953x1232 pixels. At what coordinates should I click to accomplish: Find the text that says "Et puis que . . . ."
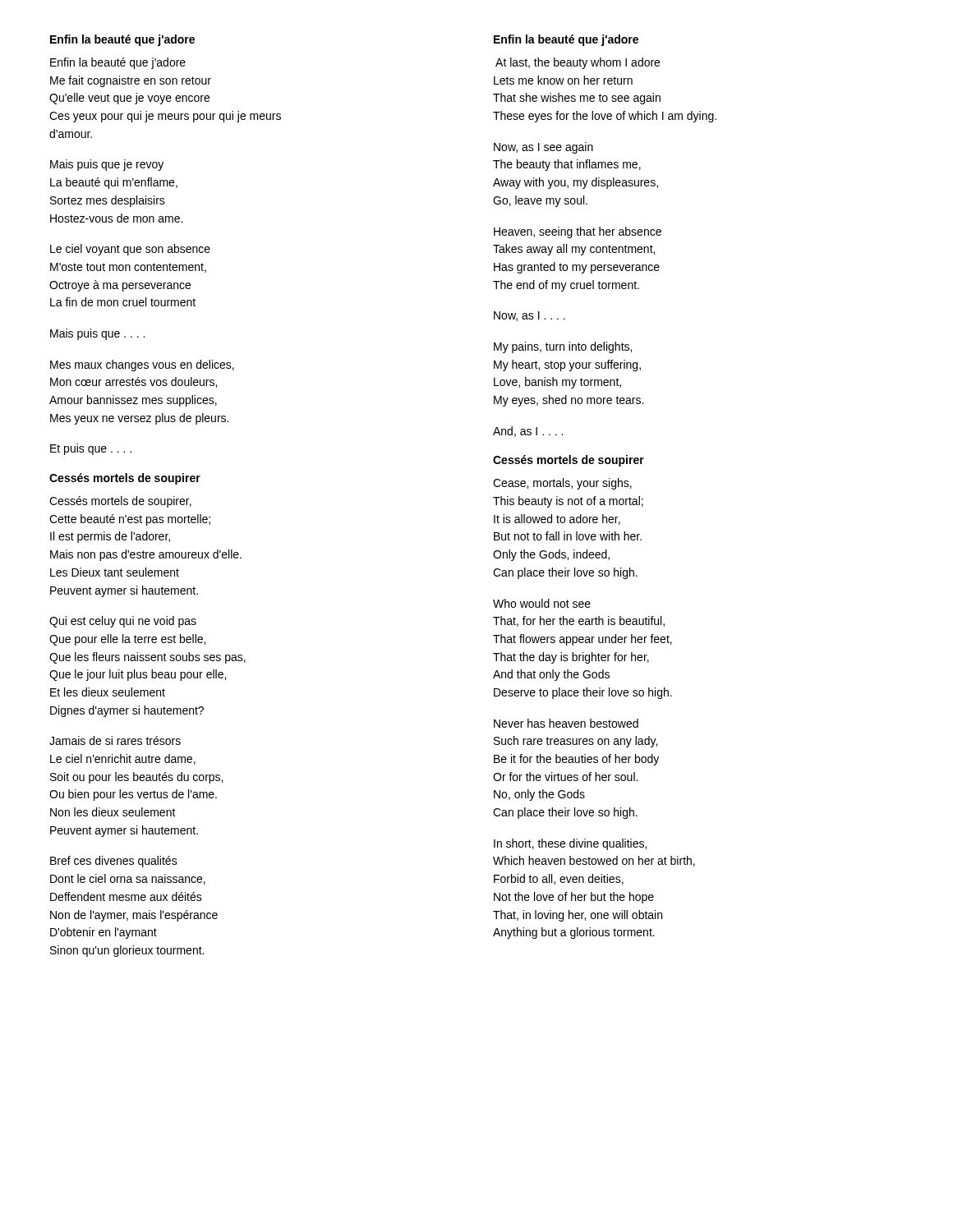click(x=91, y=449)
